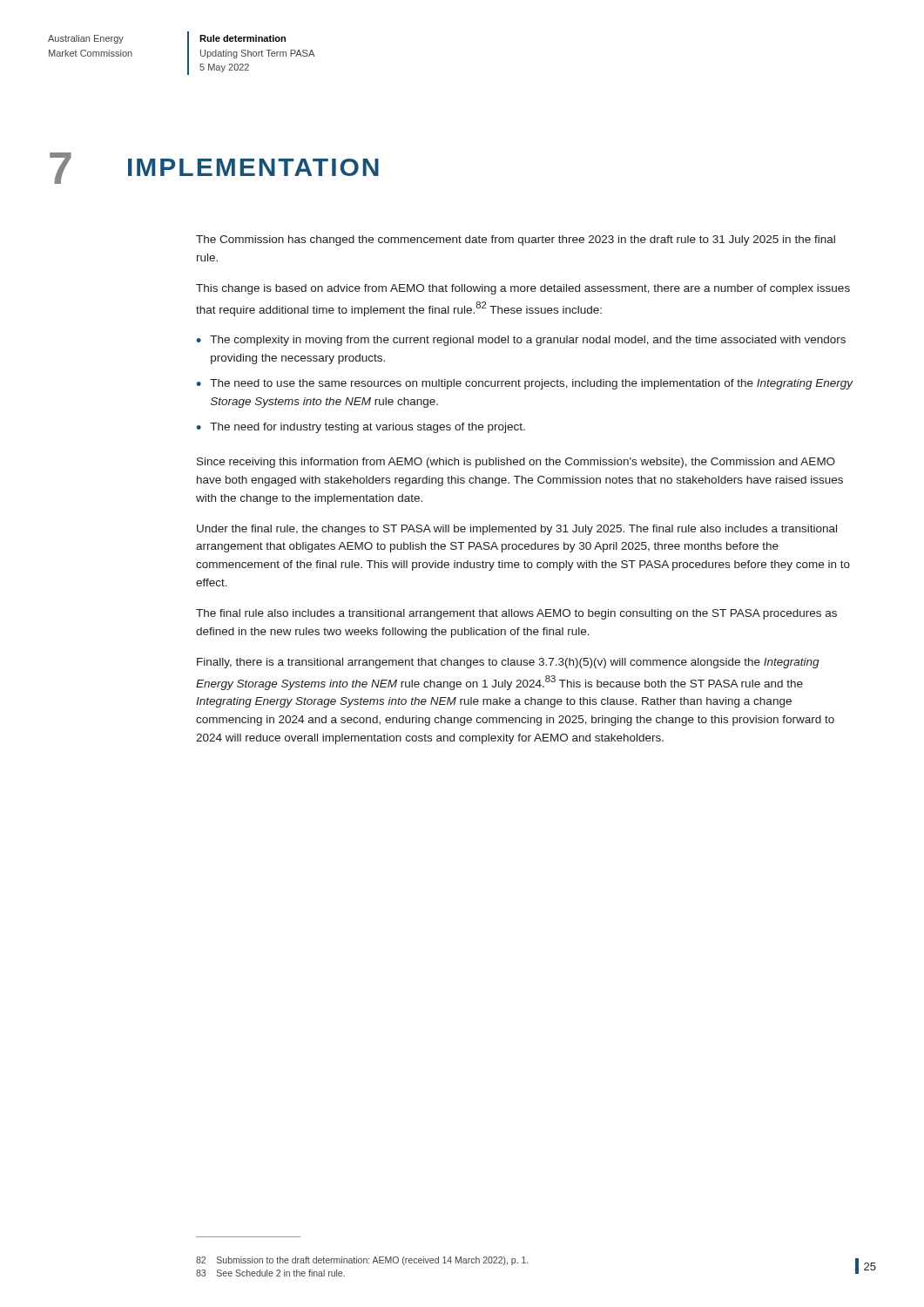This screenshot has width=924, height=1307.
Task: Point to the text starting "The final rule"
Action: click(x=517, y=622)
